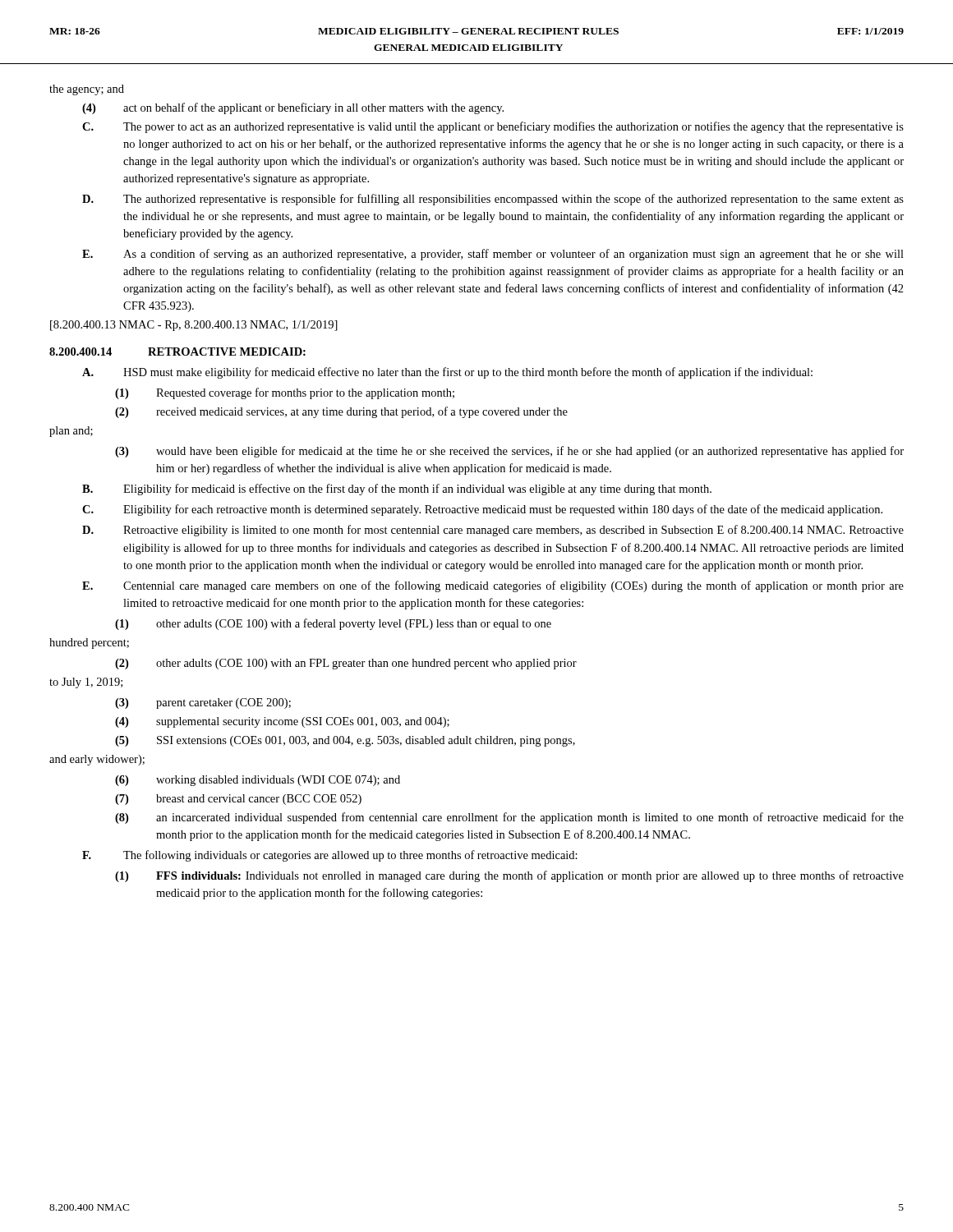Where is the passage that starts "D. The authorized representative is responsible"?
The height and width of the screenshot is (1232, 953).
(476, 217)
